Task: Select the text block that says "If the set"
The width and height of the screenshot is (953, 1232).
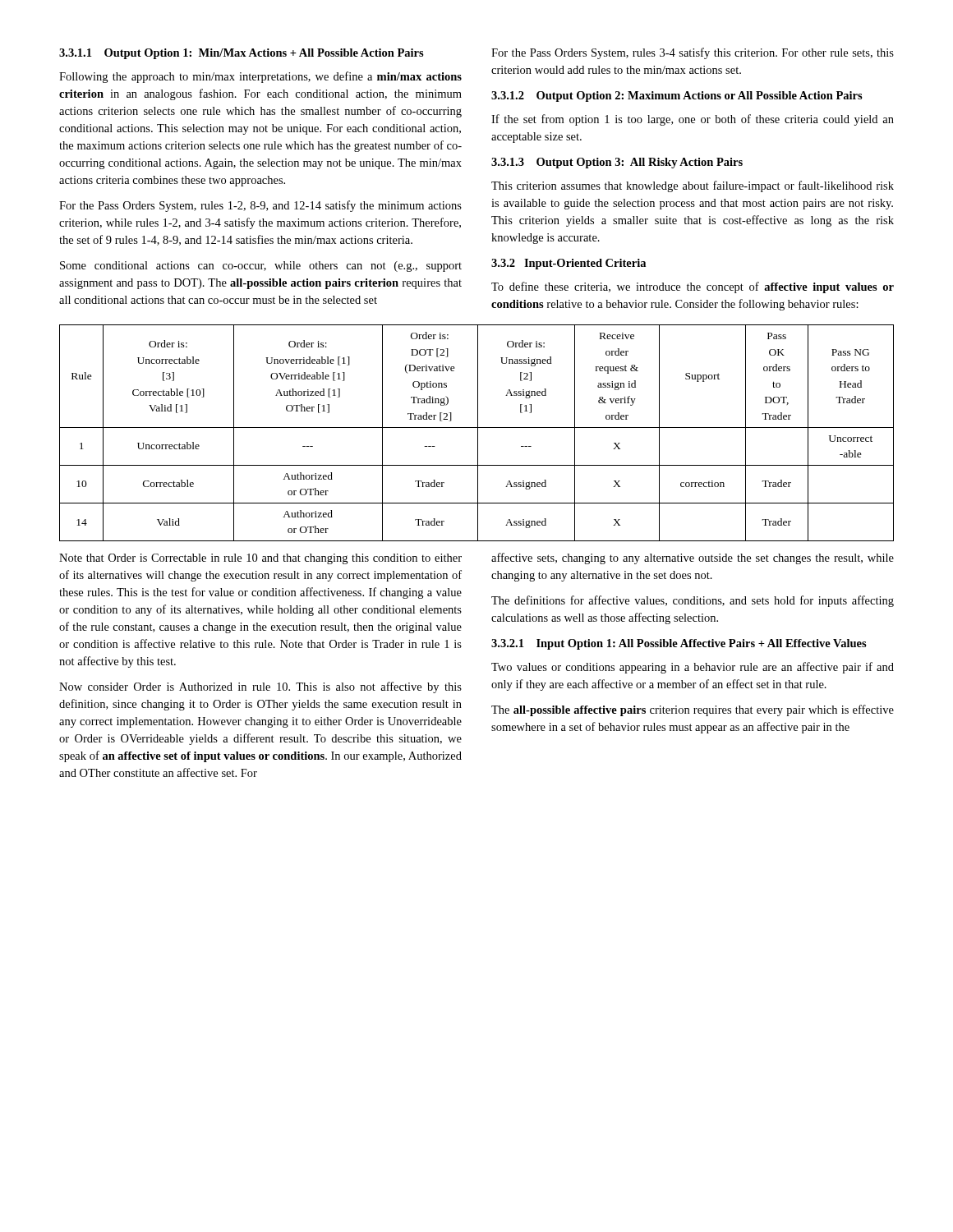Action: tap(693, 128)
